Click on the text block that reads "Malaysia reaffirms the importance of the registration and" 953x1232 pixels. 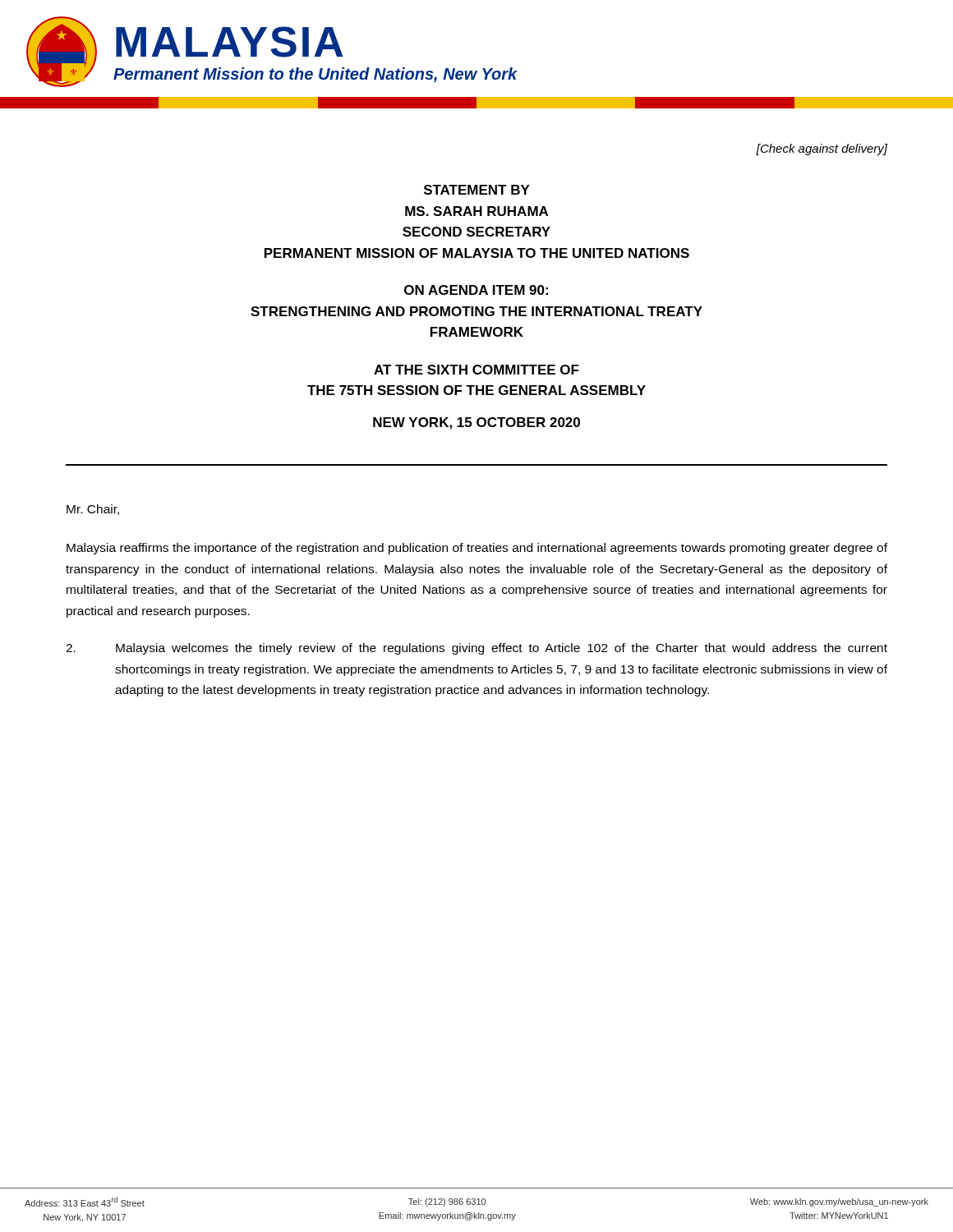[x=476, y=579]
